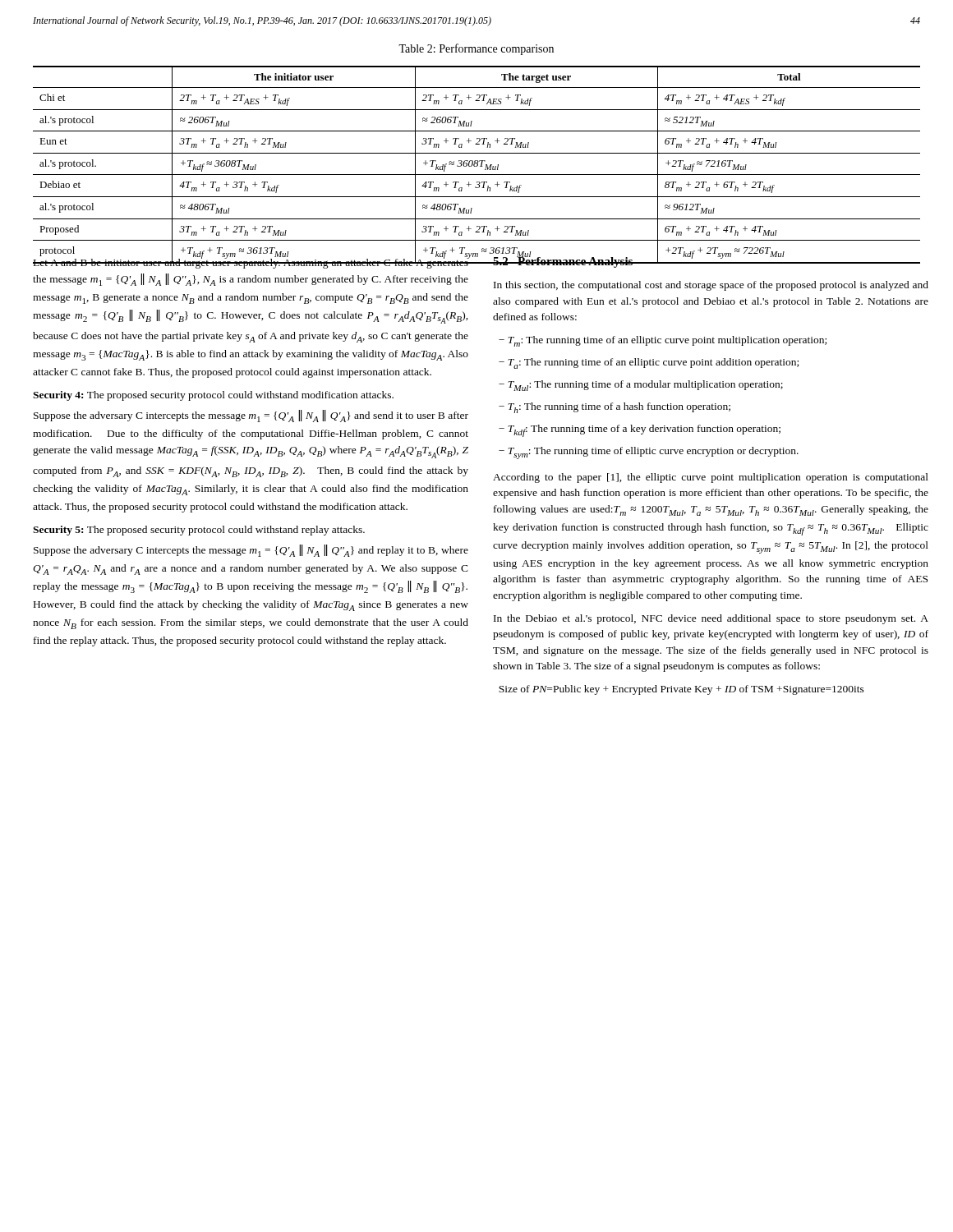Point to the block beginning "− TMul: The running time of a modular"

pos(638,385)
